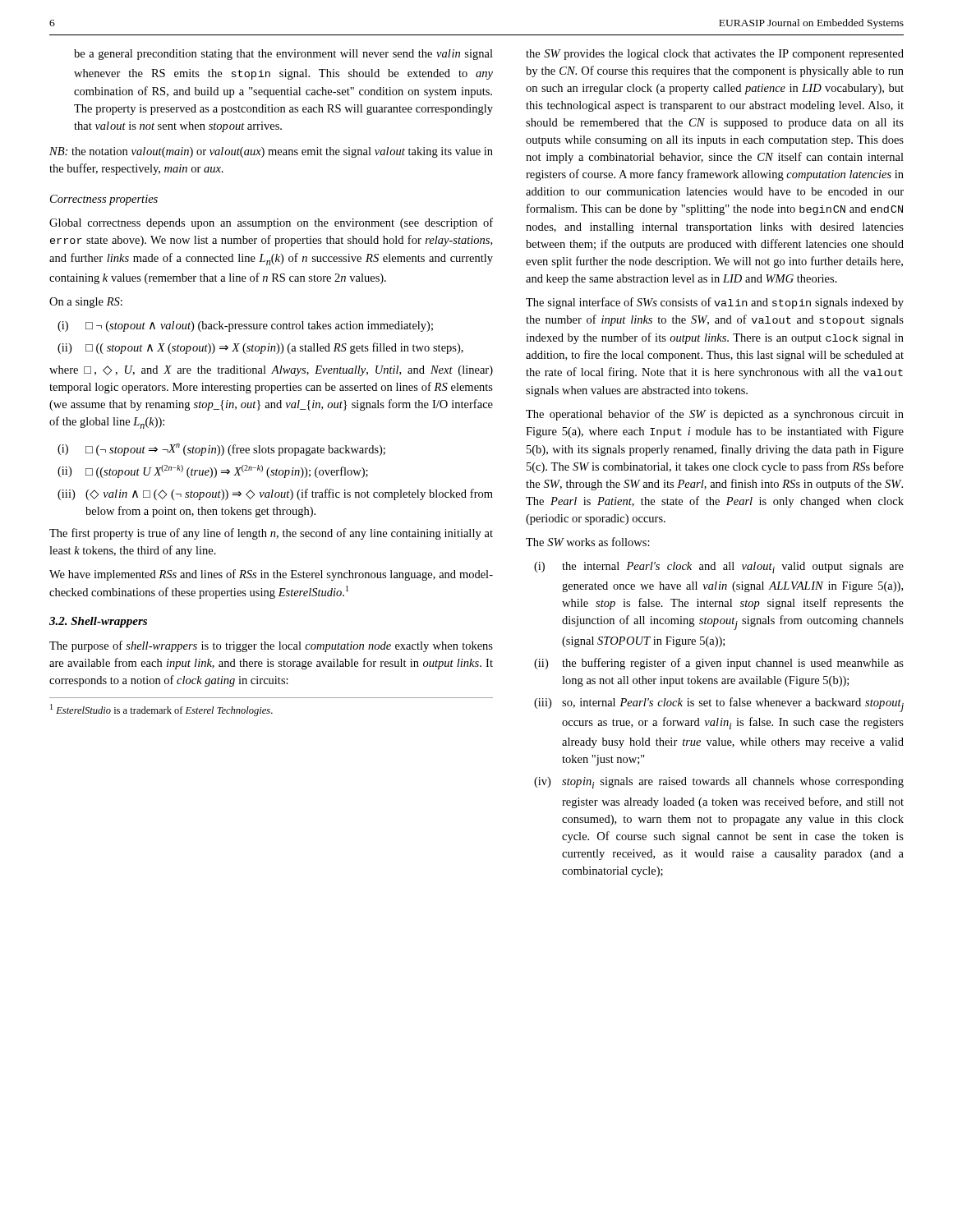The width and height of the screenshot is (953, 1232).
Task: Select the element starting "the SW provides the logical clock that activates"
Action: (x=715, y=166)
